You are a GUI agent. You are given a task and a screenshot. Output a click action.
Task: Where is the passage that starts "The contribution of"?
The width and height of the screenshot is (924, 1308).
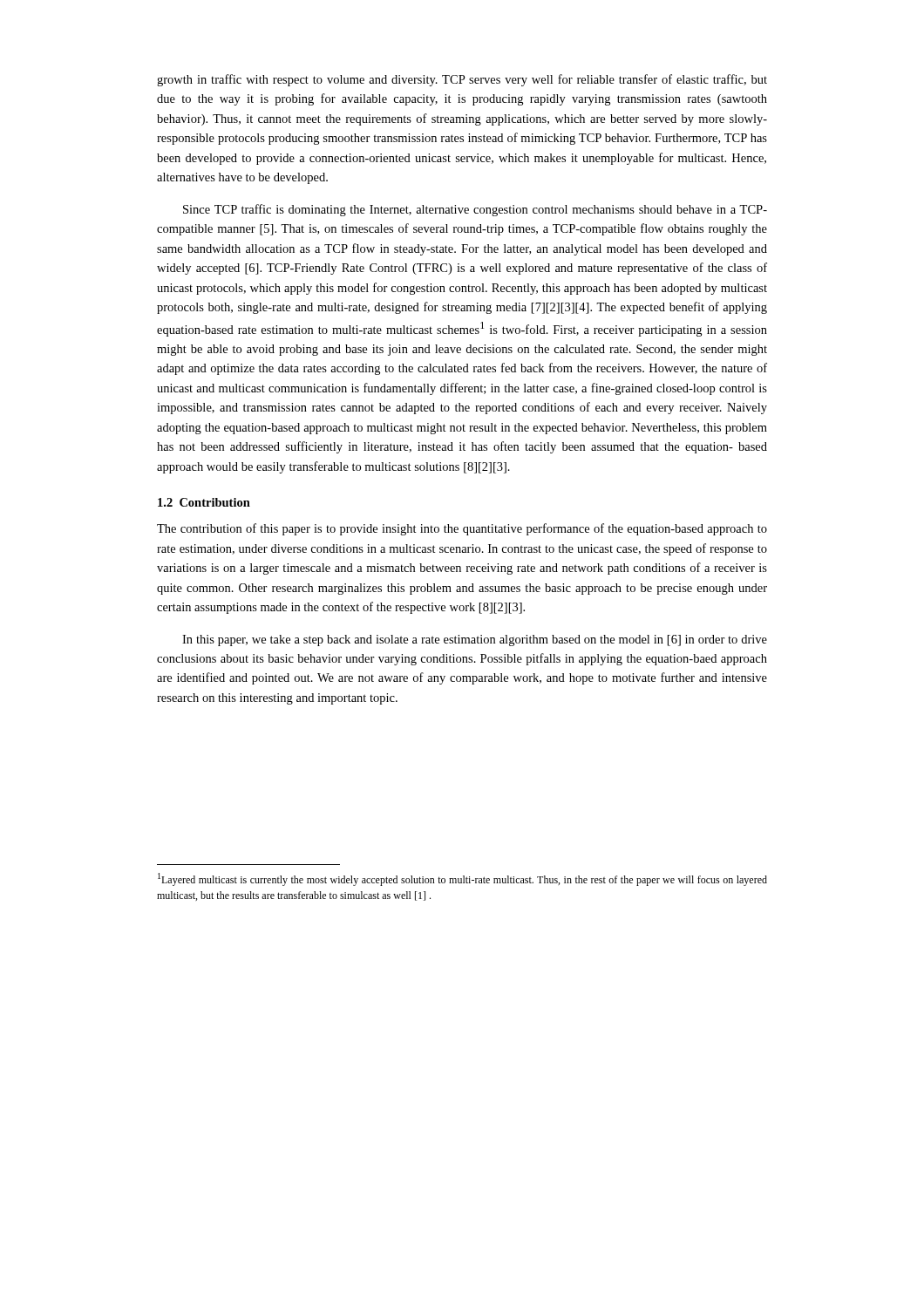tap(462, 568)
